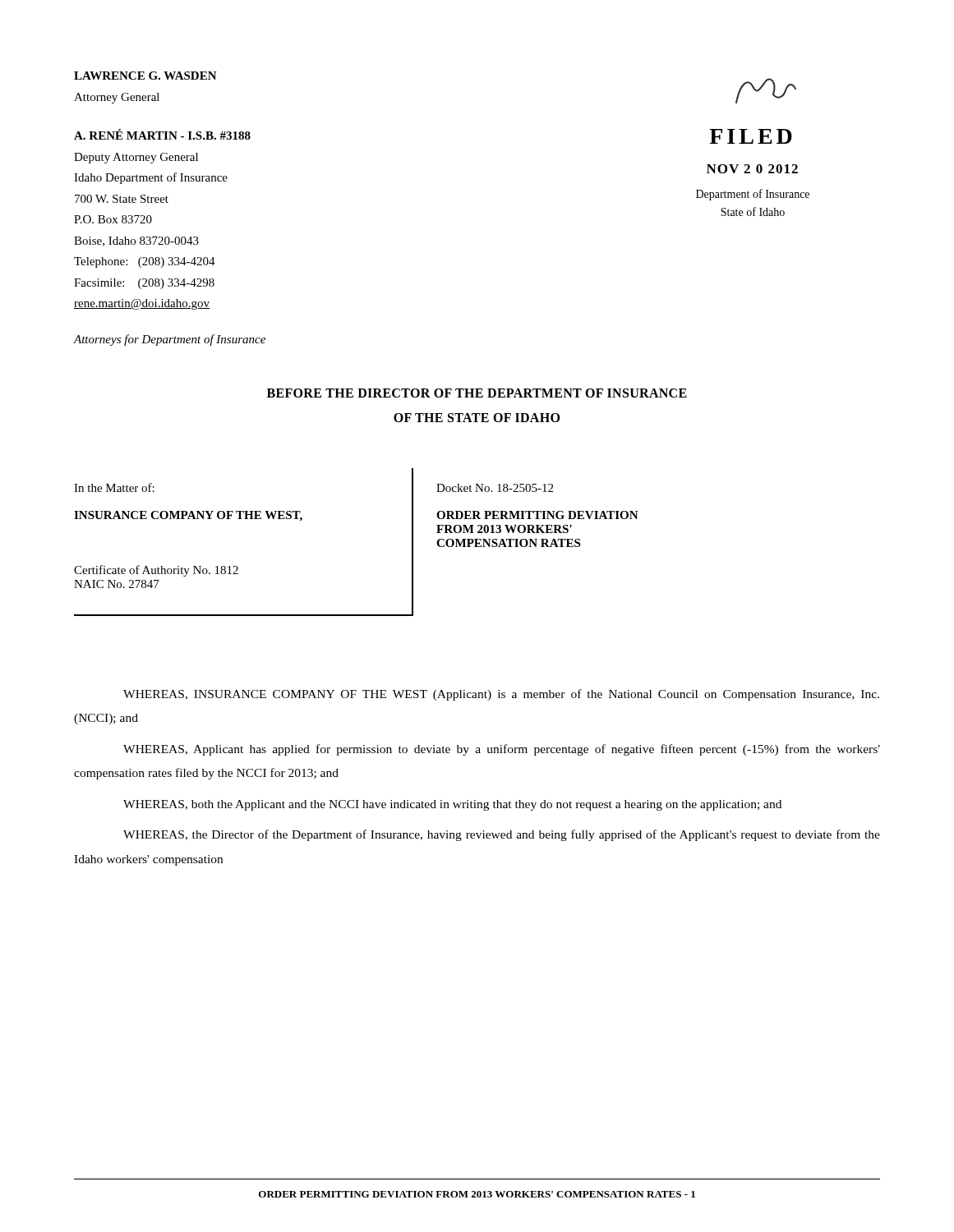Click on the table containing "Docket No. 18-2505-12"

pyautogui.click(x=477, y=542)
